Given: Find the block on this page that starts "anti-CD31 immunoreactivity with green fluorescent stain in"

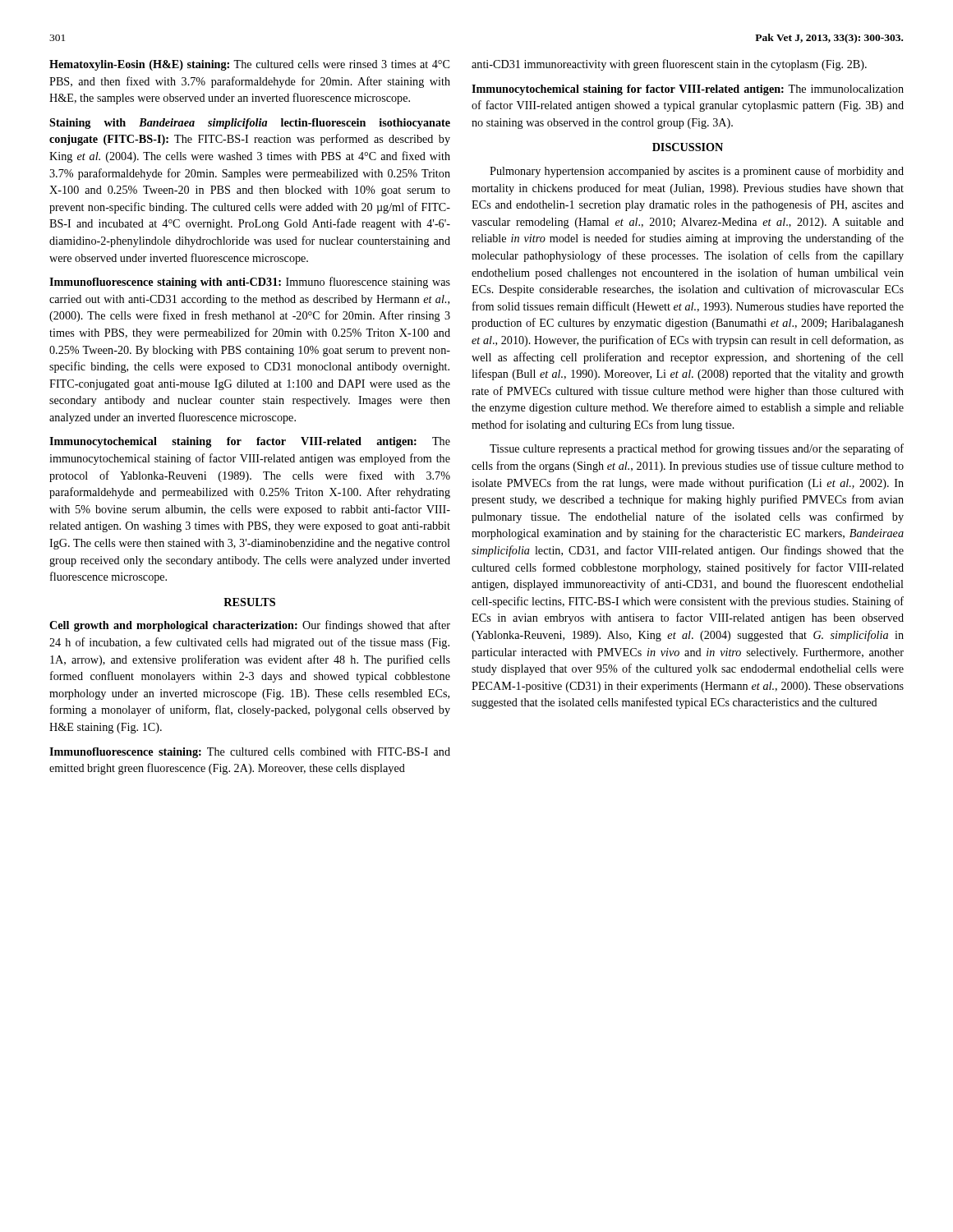Looking at the screenshot, I should point(669,64).
